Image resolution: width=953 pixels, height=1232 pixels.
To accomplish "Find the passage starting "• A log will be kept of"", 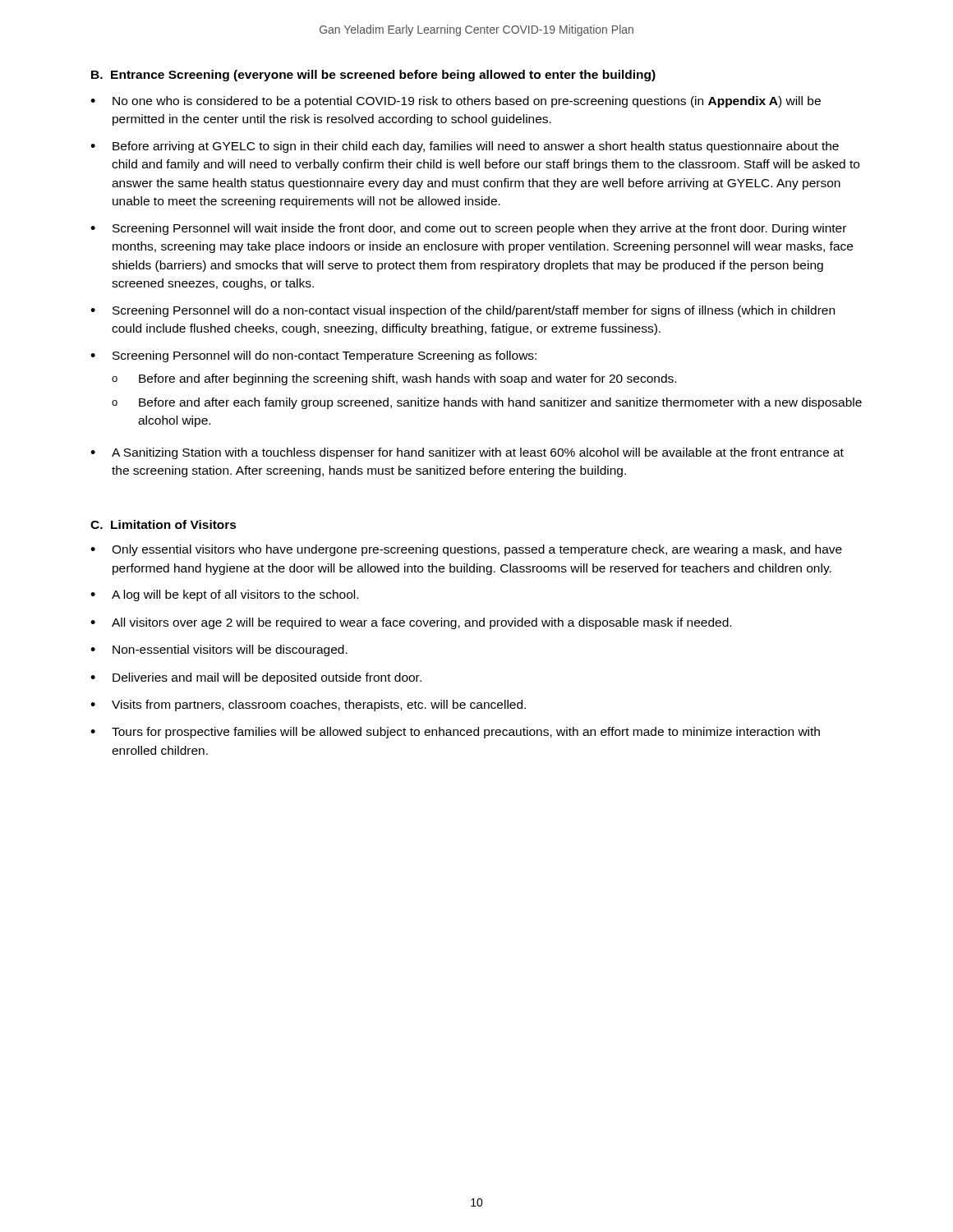I will pos(224,595).
